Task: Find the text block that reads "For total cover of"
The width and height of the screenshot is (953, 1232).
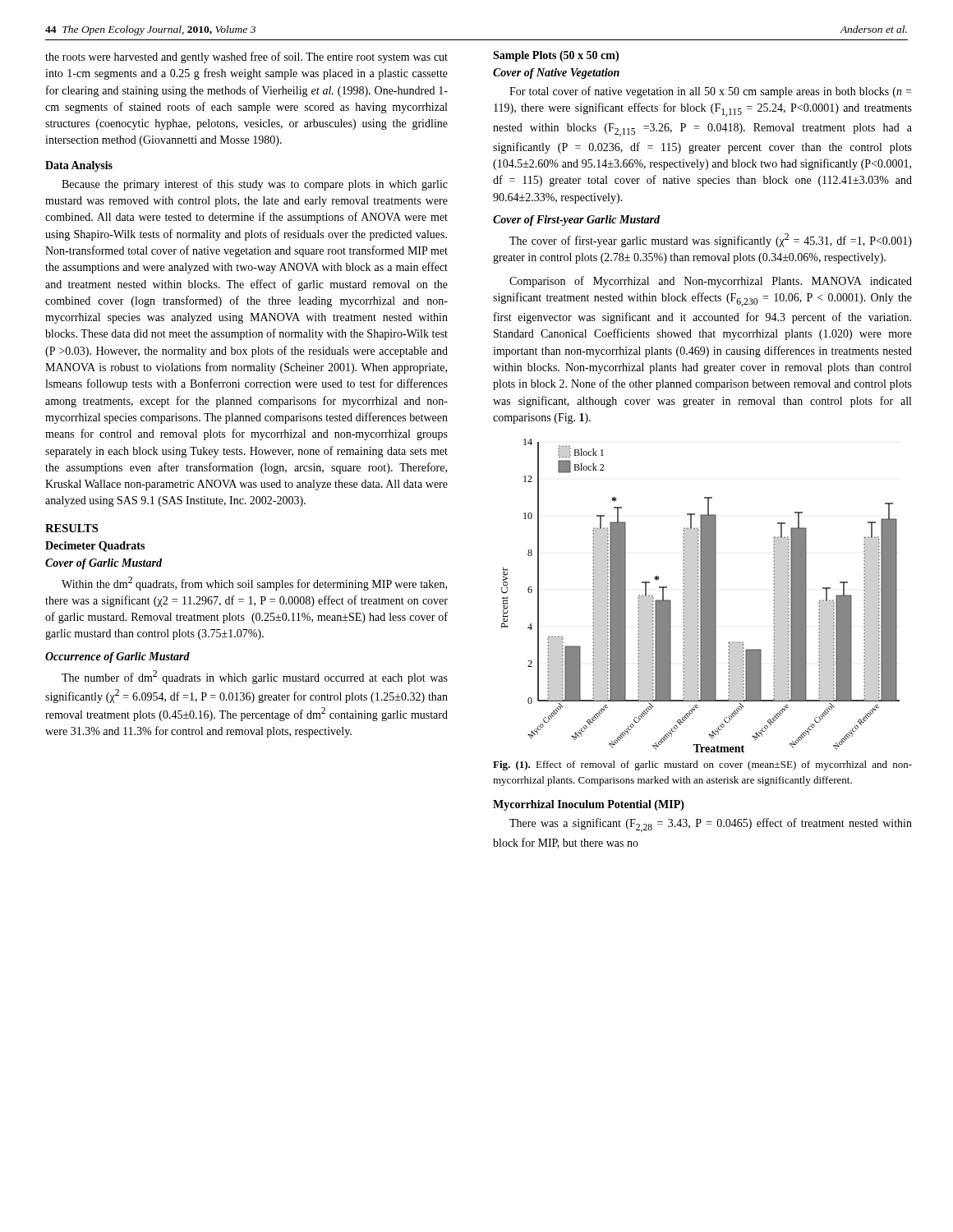Action: tap(702, 145)
